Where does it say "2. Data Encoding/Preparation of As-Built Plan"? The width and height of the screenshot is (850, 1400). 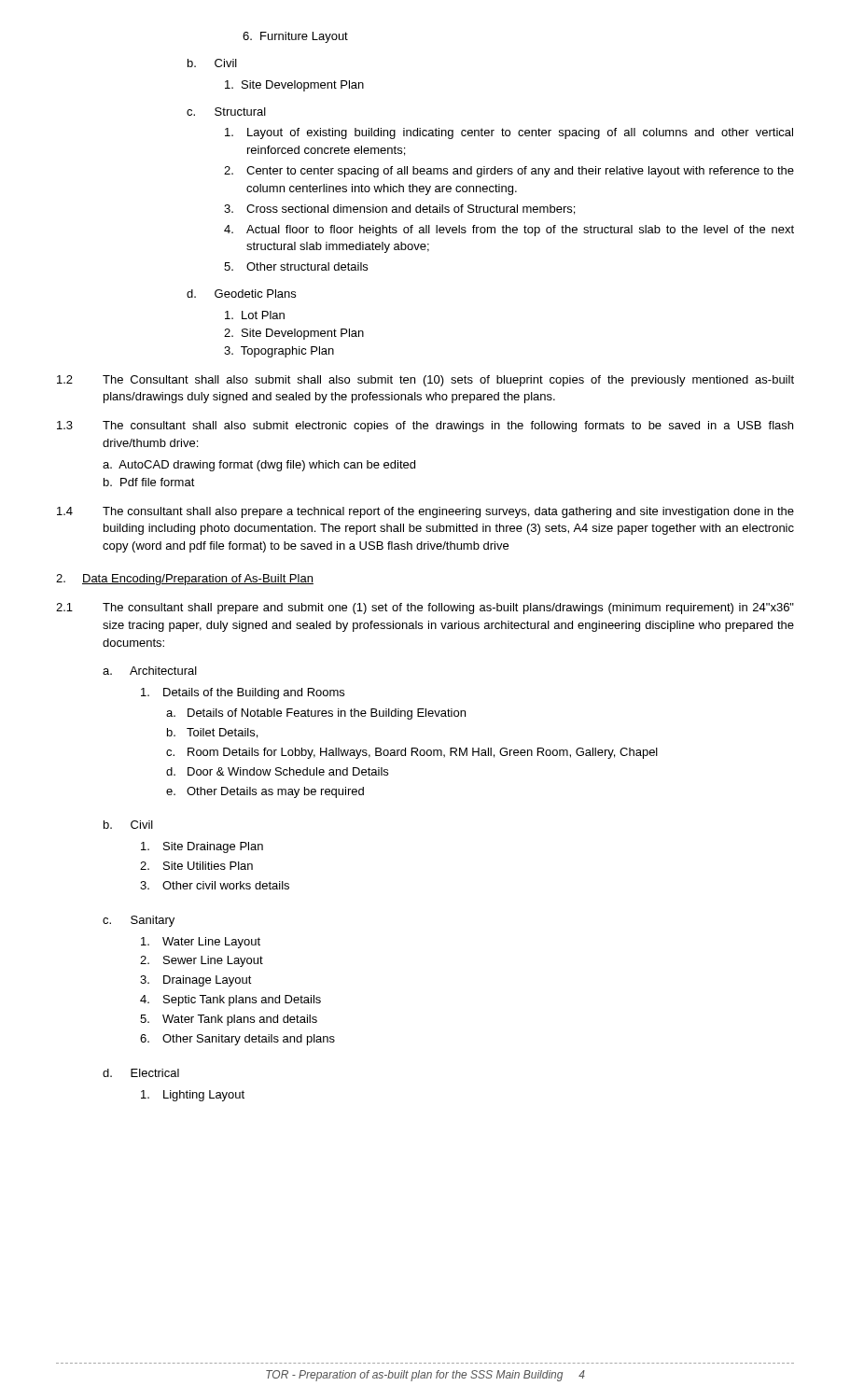point(185,579)
